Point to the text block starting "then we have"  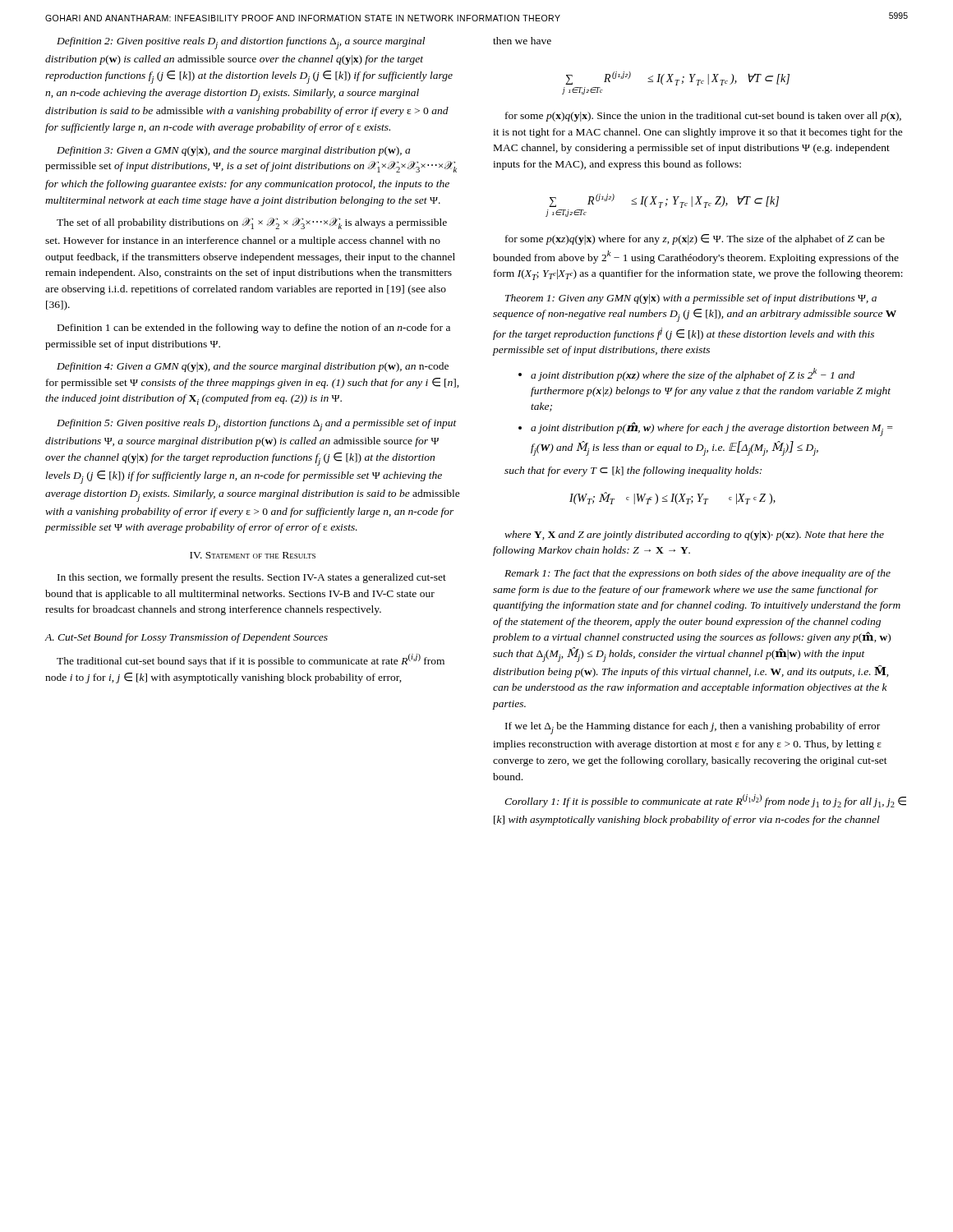click(x=522, y=41)
